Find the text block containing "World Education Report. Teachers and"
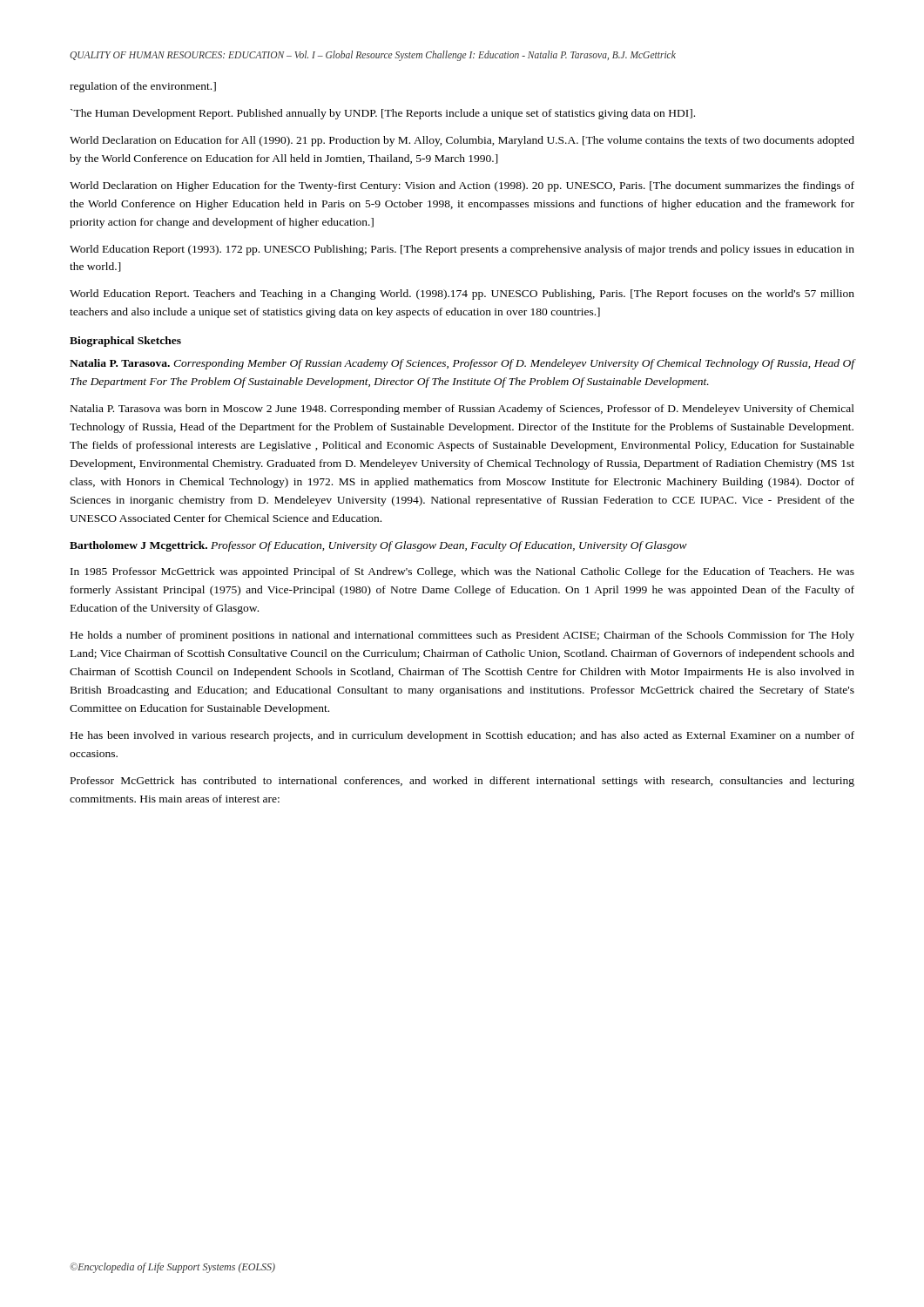Image resolution: width=924 pixels, height=1307 pixels. click(x=462, y=303)
